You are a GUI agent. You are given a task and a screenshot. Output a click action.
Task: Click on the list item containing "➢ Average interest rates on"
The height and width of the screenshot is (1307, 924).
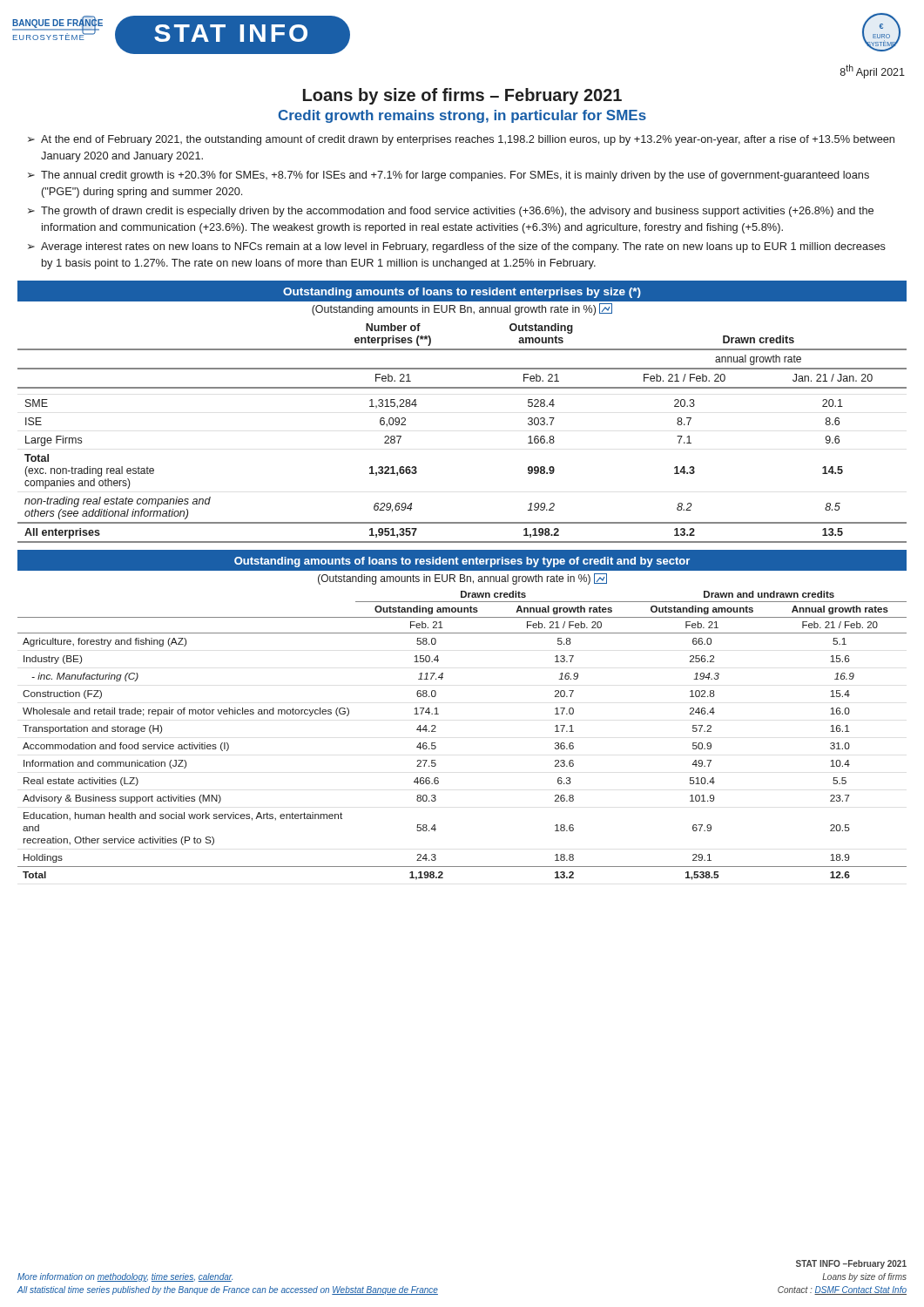(462, 255)
